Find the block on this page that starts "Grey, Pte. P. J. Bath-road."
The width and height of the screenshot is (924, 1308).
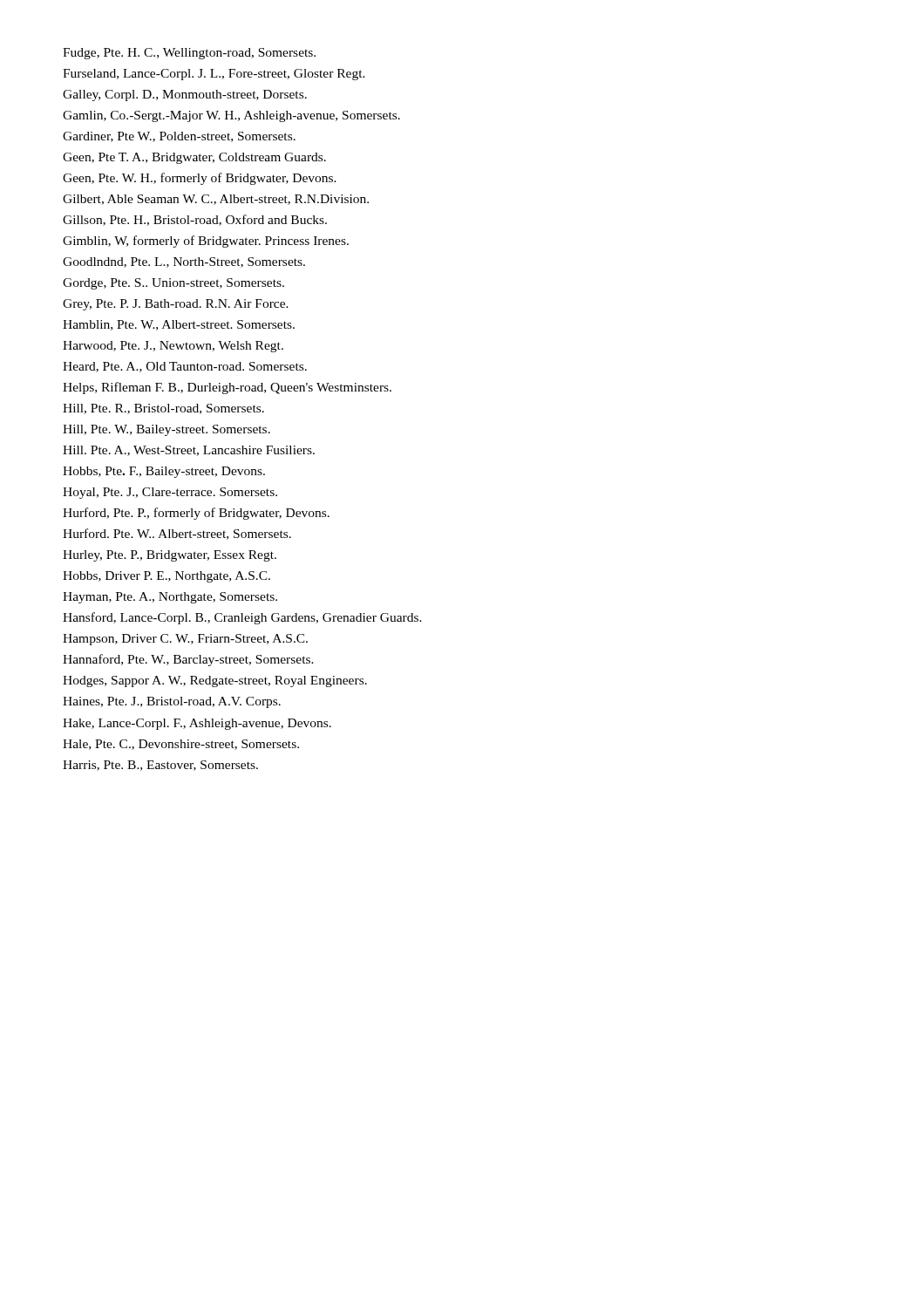tap(176, 303)
